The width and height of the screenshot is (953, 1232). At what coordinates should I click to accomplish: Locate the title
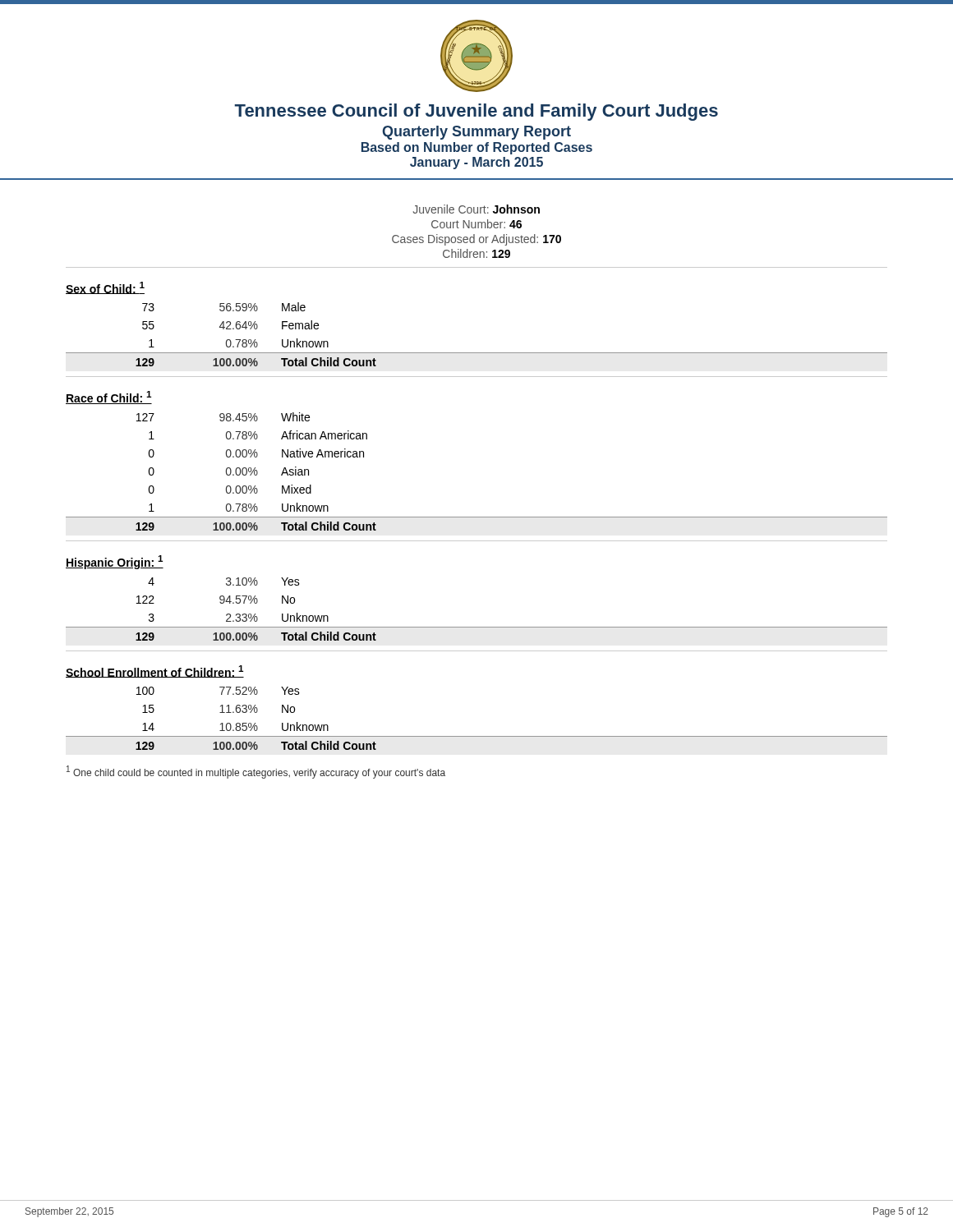[x=476, y=135]
